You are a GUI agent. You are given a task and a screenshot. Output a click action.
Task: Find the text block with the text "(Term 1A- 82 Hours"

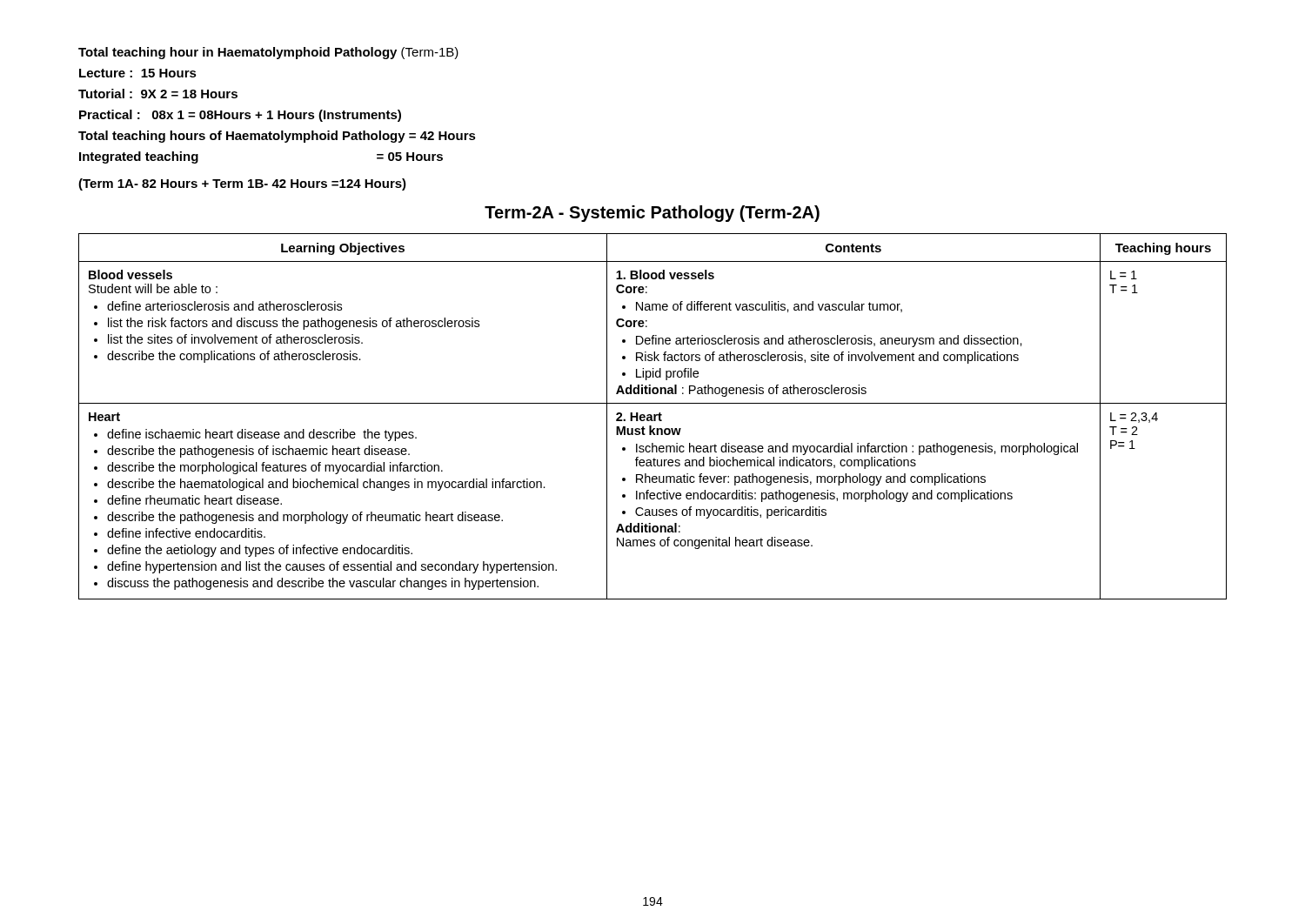pyautogui.click(x=242, y=183)
